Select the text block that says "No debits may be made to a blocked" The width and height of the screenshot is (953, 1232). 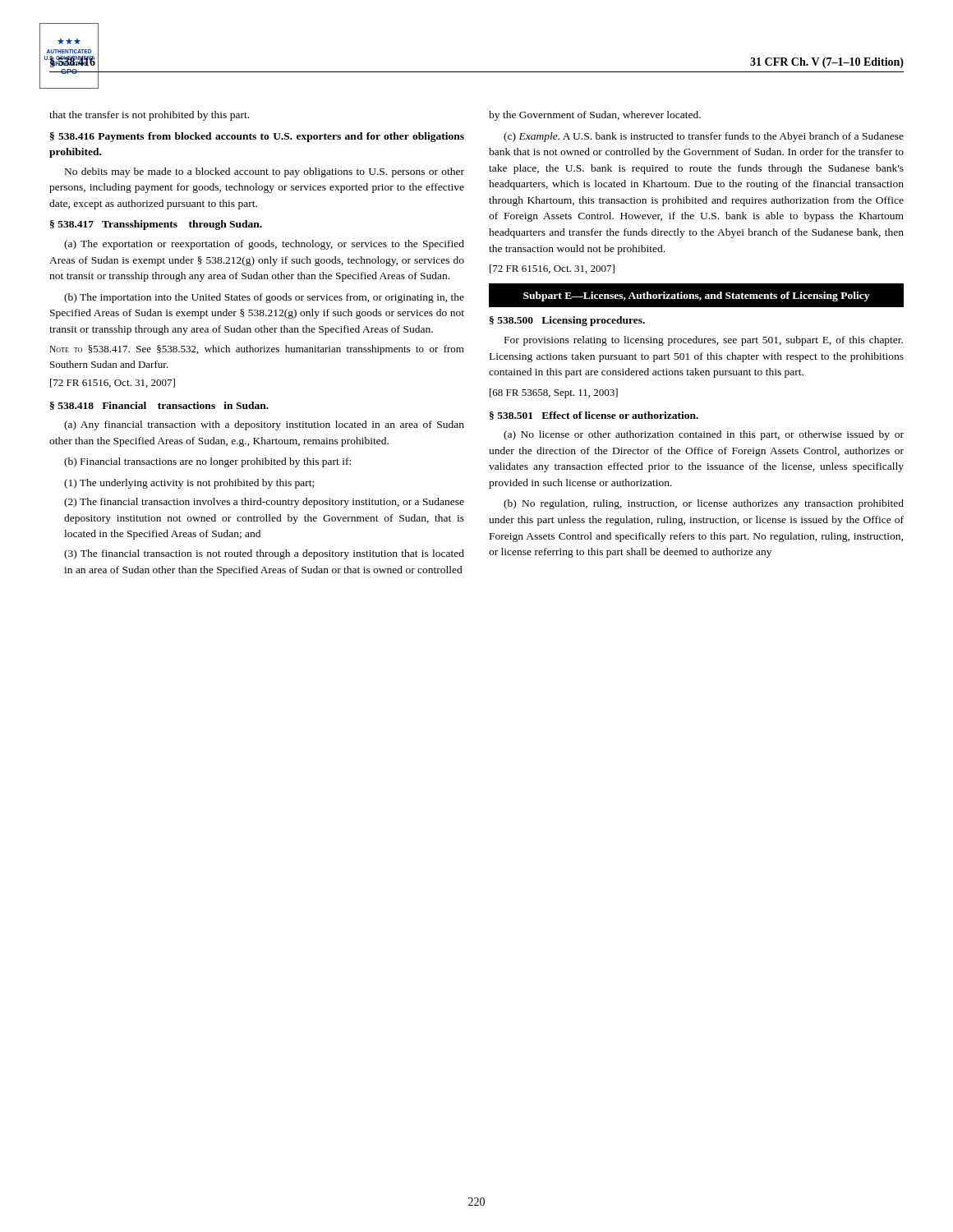point(257,187)
